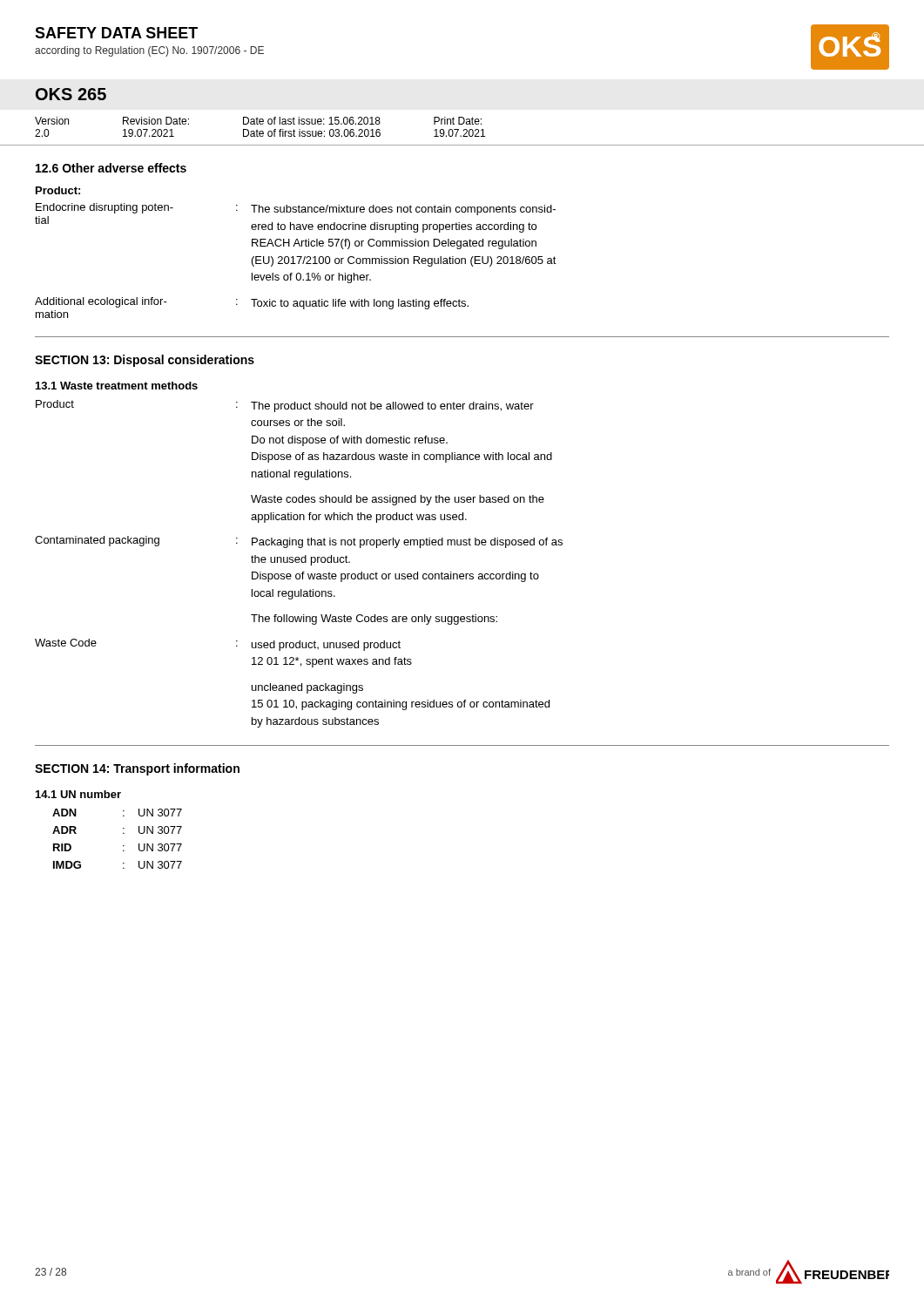Select the element starting "14.1 UN number"
The image size is (924, 1307).
coord(78,794)
